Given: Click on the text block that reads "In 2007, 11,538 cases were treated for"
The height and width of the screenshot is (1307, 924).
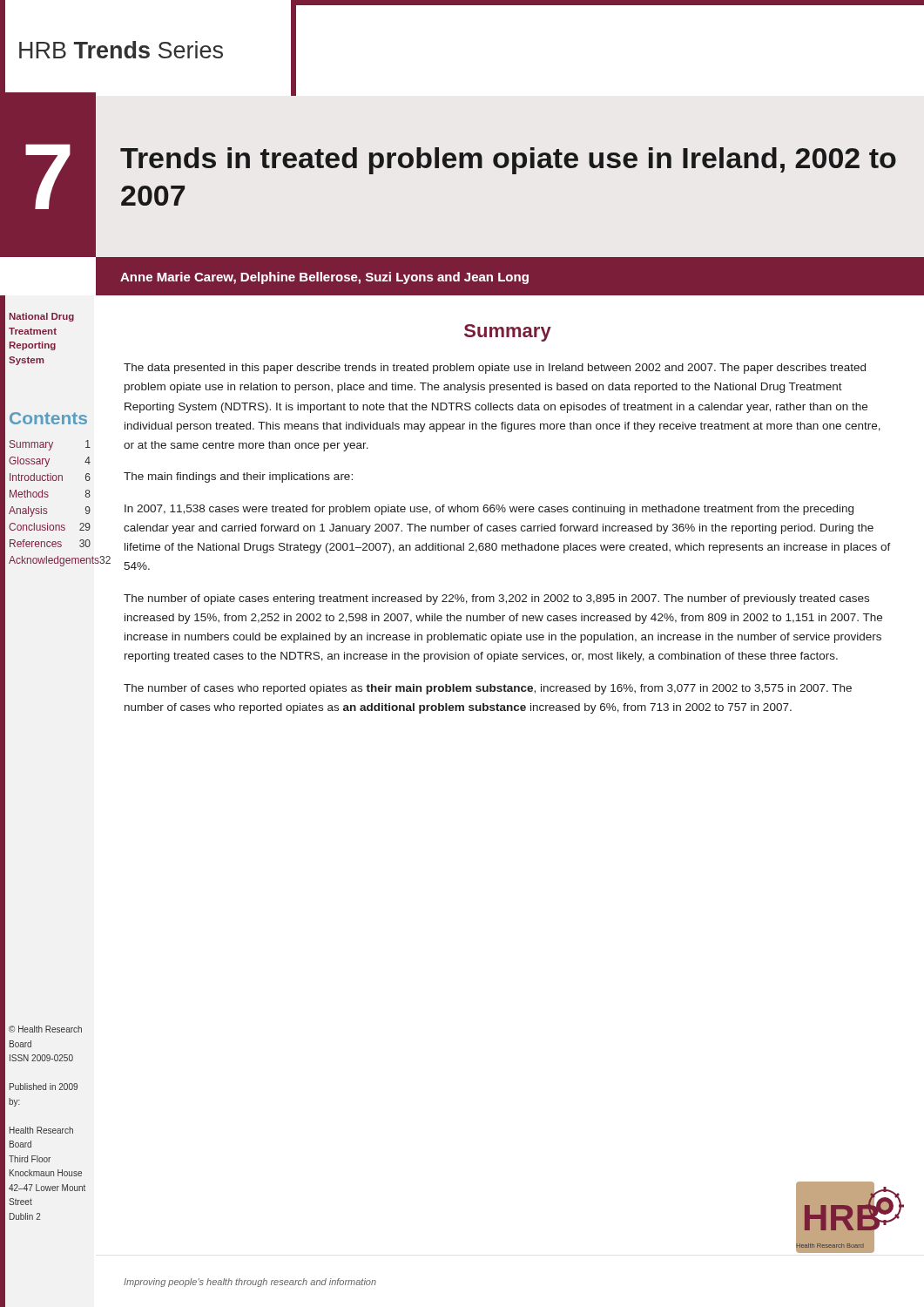Looking at the screenshot, I should click(x=507, y=537).
